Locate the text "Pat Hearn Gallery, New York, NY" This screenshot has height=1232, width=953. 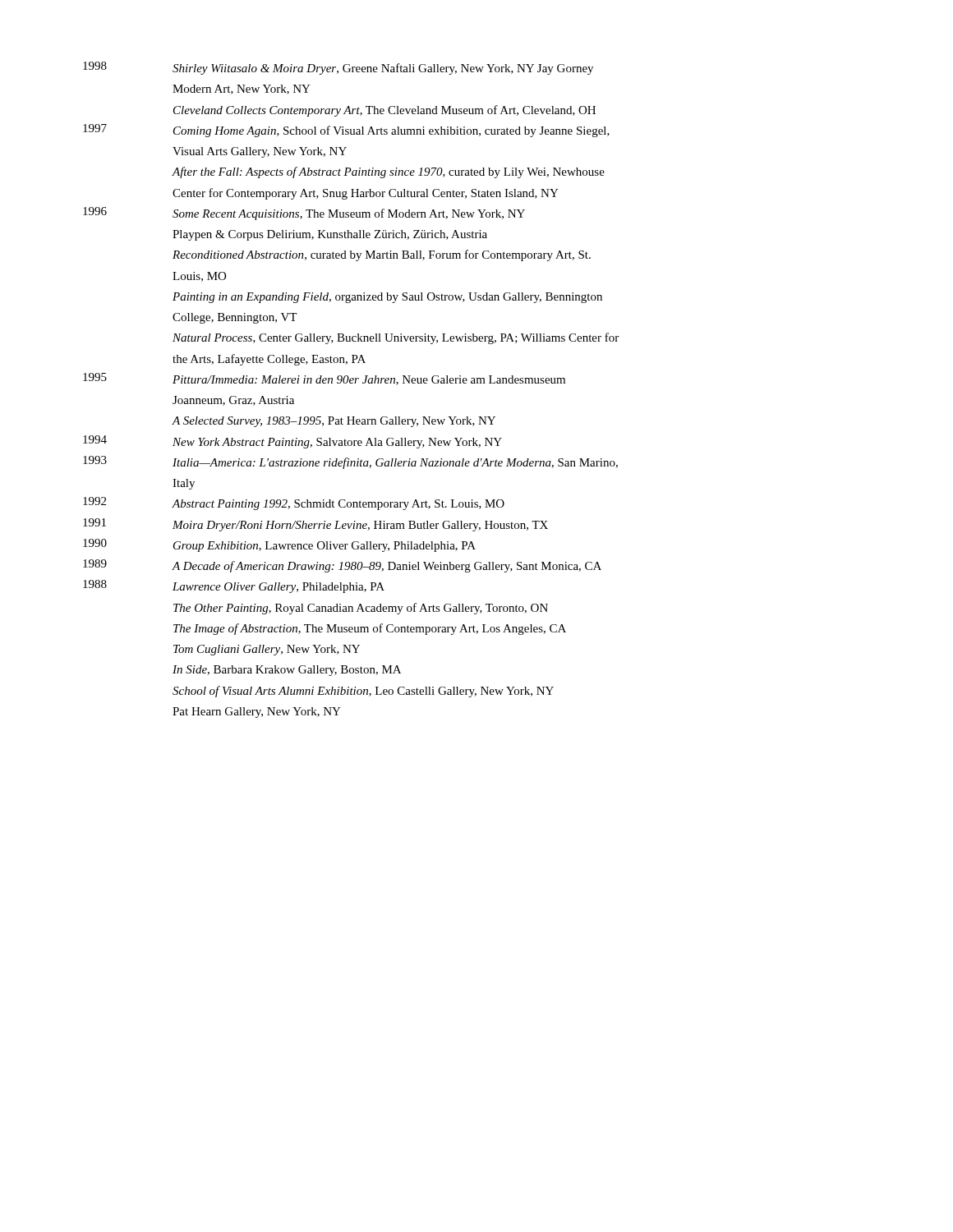257,713
